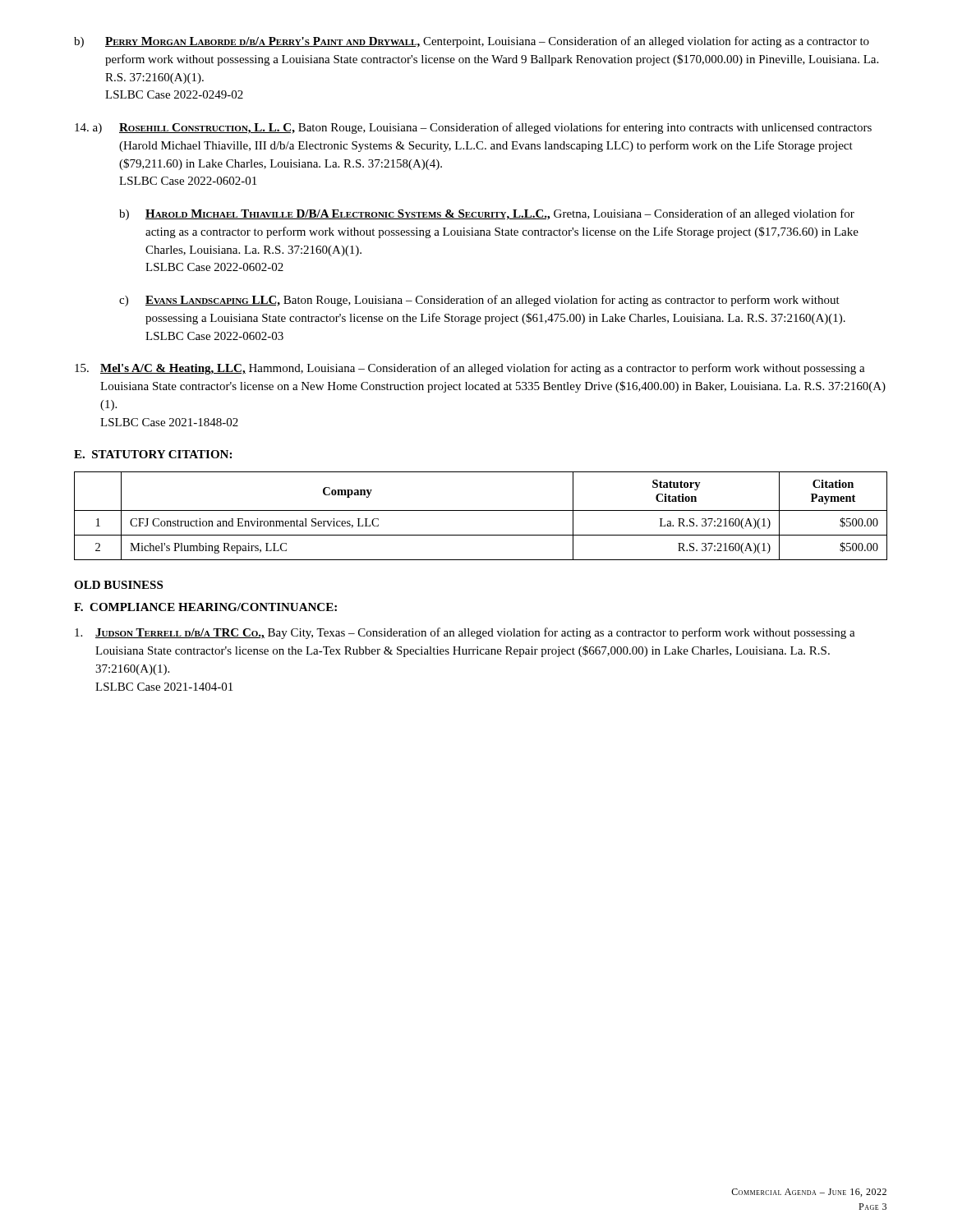953x1232 pixels.
Task: Find the section header containing "OLD BUSINESS"
Action: point(119,585)
